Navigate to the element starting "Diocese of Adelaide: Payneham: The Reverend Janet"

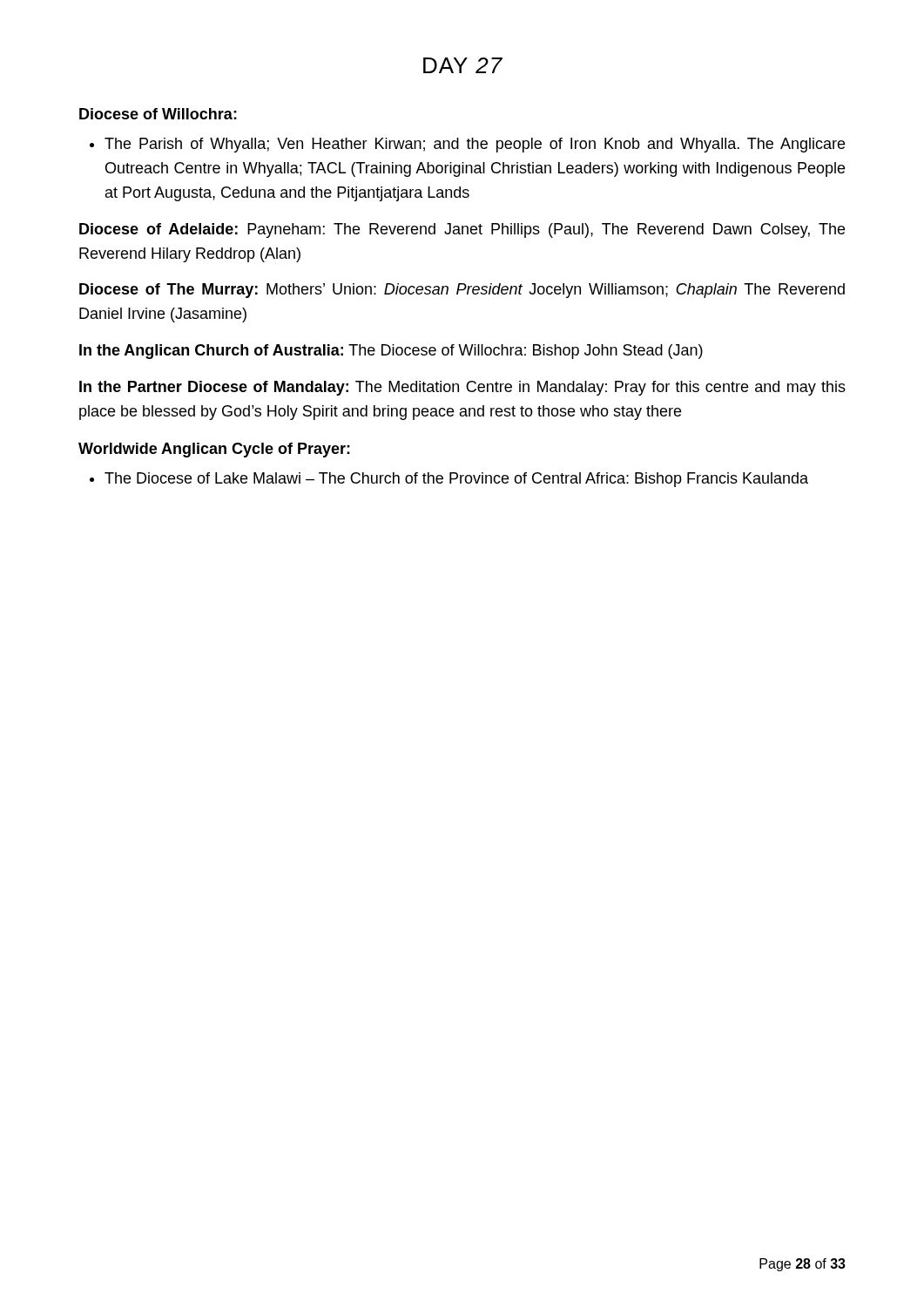(462, 241)
